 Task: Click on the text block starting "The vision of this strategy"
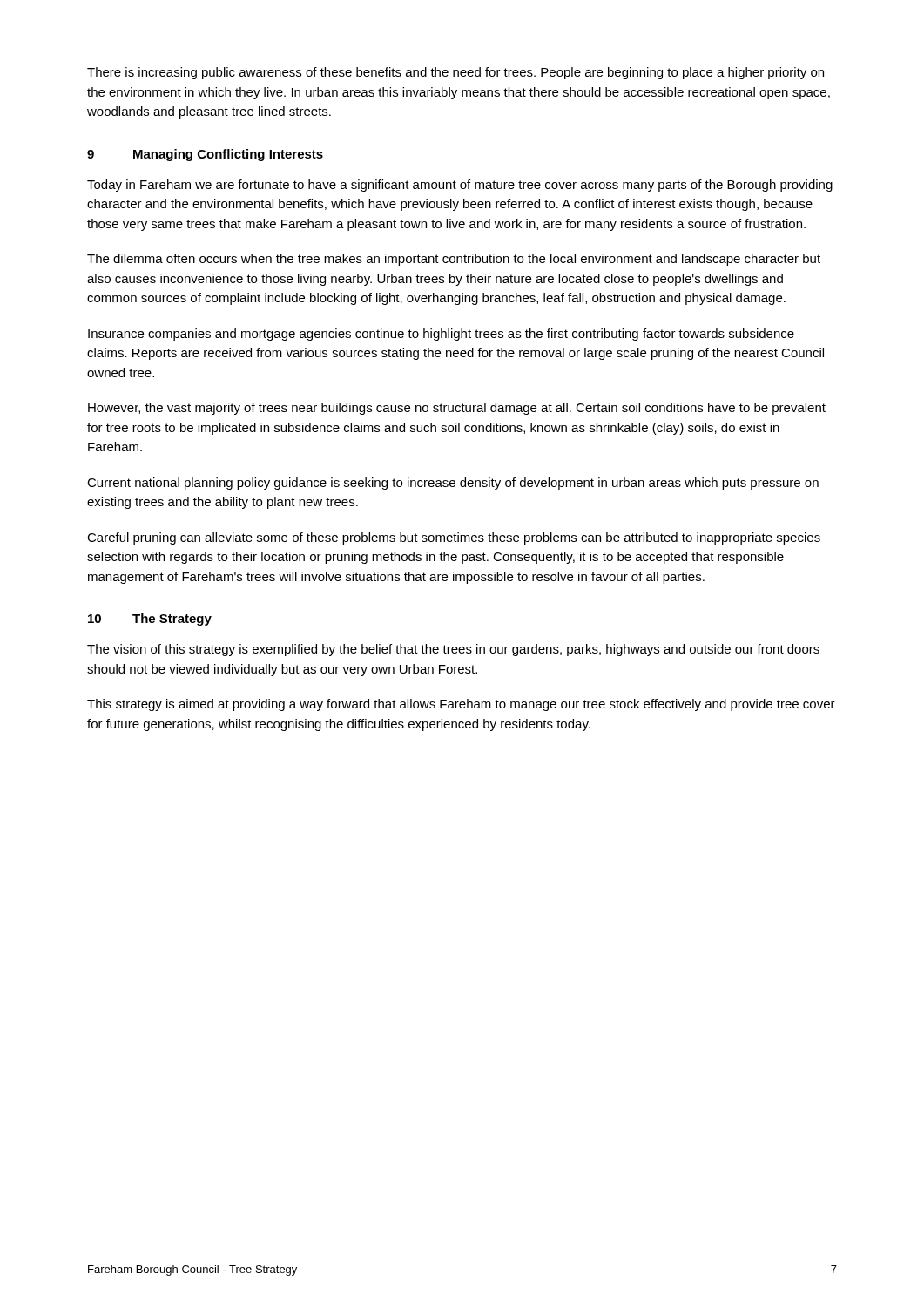click(453, 659)
